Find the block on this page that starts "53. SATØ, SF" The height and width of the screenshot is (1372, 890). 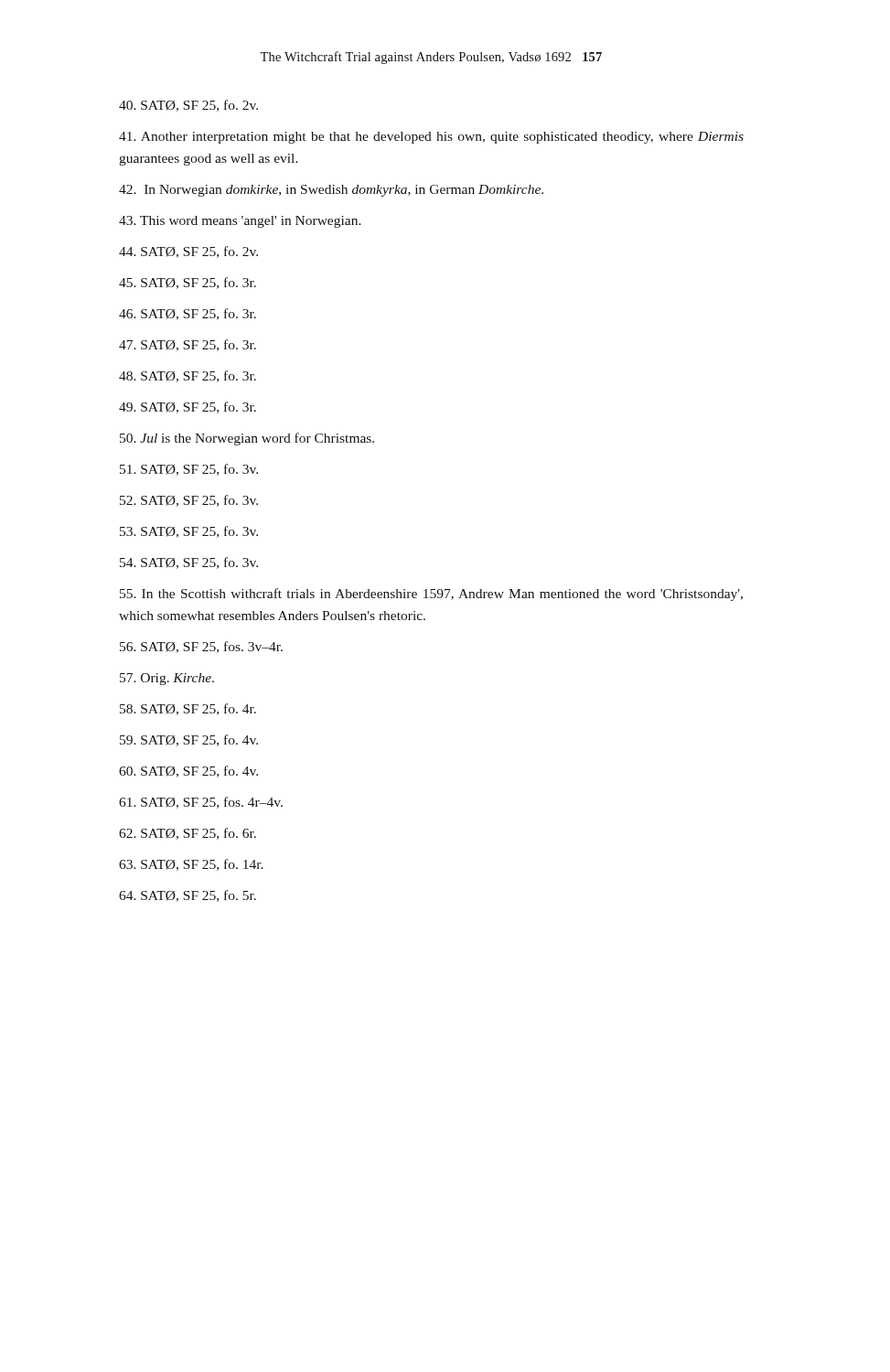tap(189, 531)
